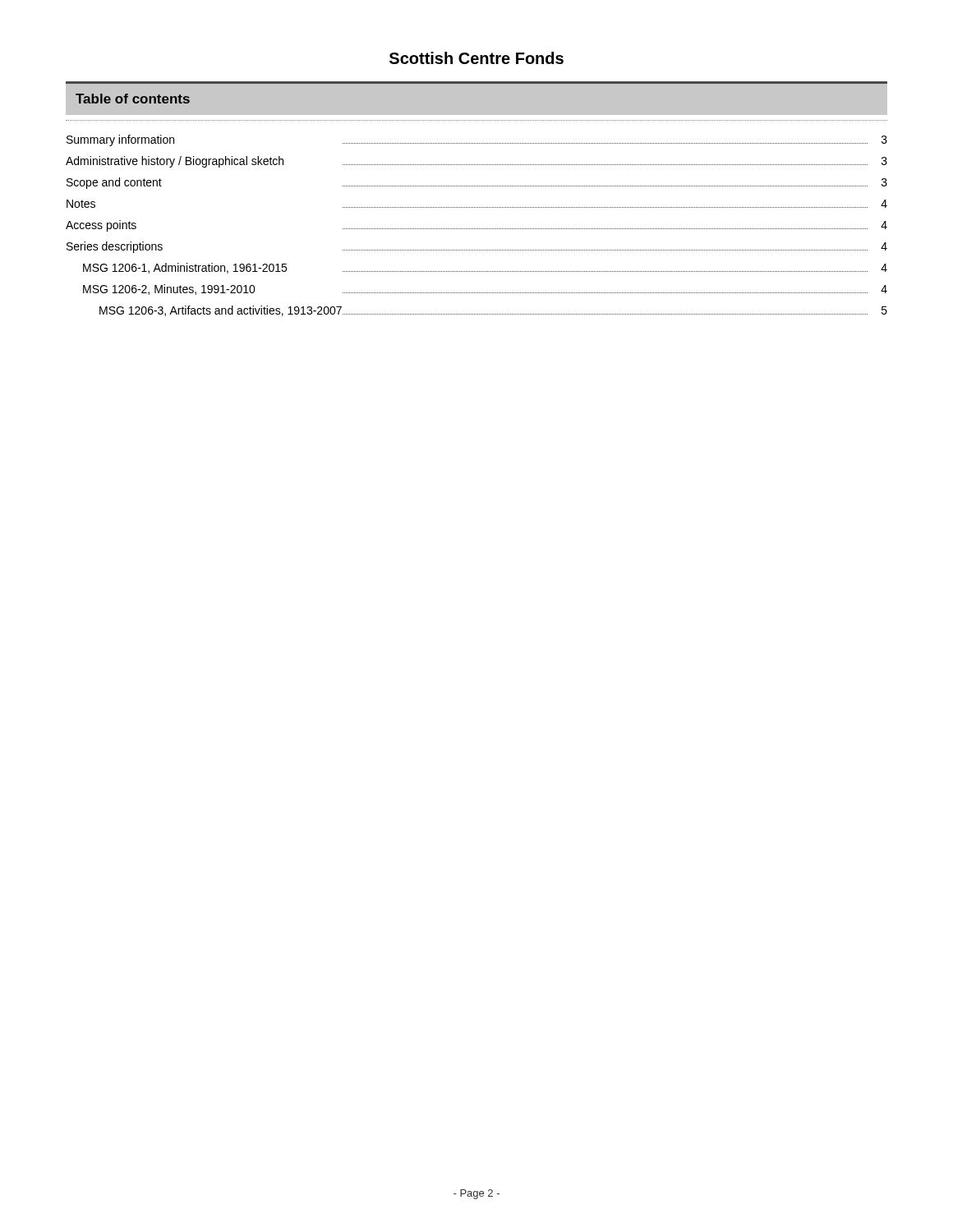Click on the passage starting "Access points 4"
This screenshot has width=953, height=1232.
click(x=476, y=225)
